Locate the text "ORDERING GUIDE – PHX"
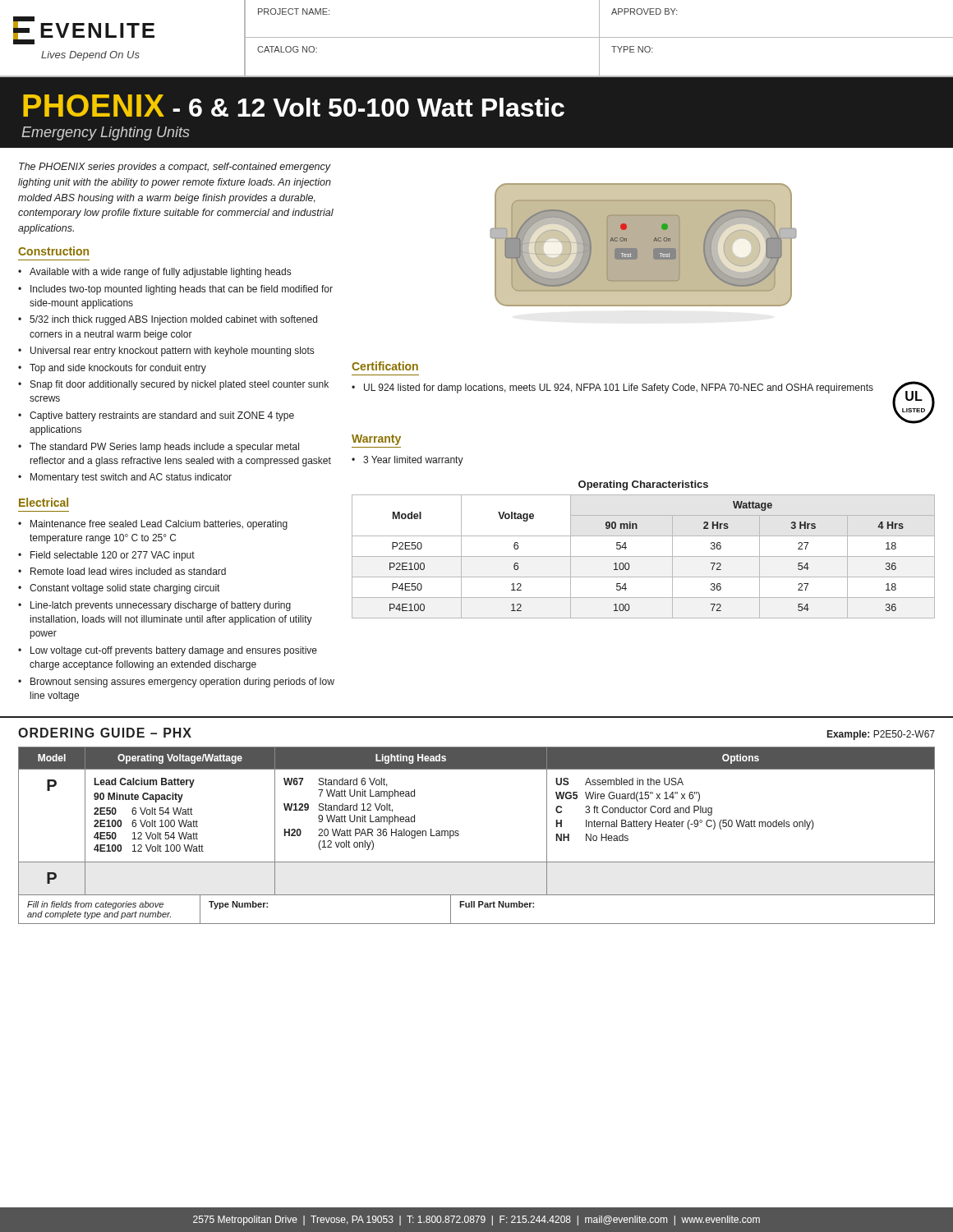Screen dimensions: 1232x953 click(105, 733)
